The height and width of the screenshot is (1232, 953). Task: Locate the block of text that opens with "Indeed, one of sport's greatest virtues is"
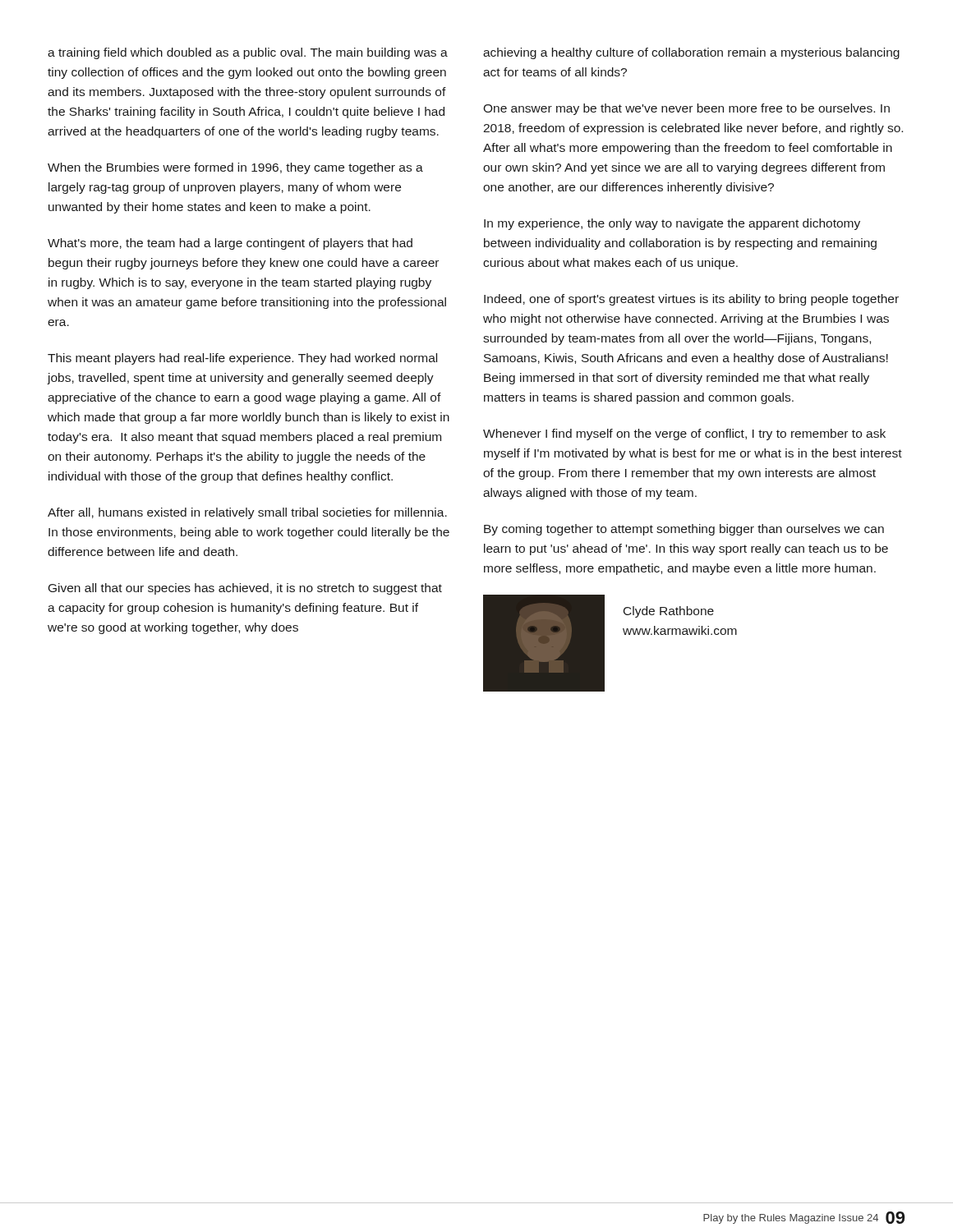[691, 348]
